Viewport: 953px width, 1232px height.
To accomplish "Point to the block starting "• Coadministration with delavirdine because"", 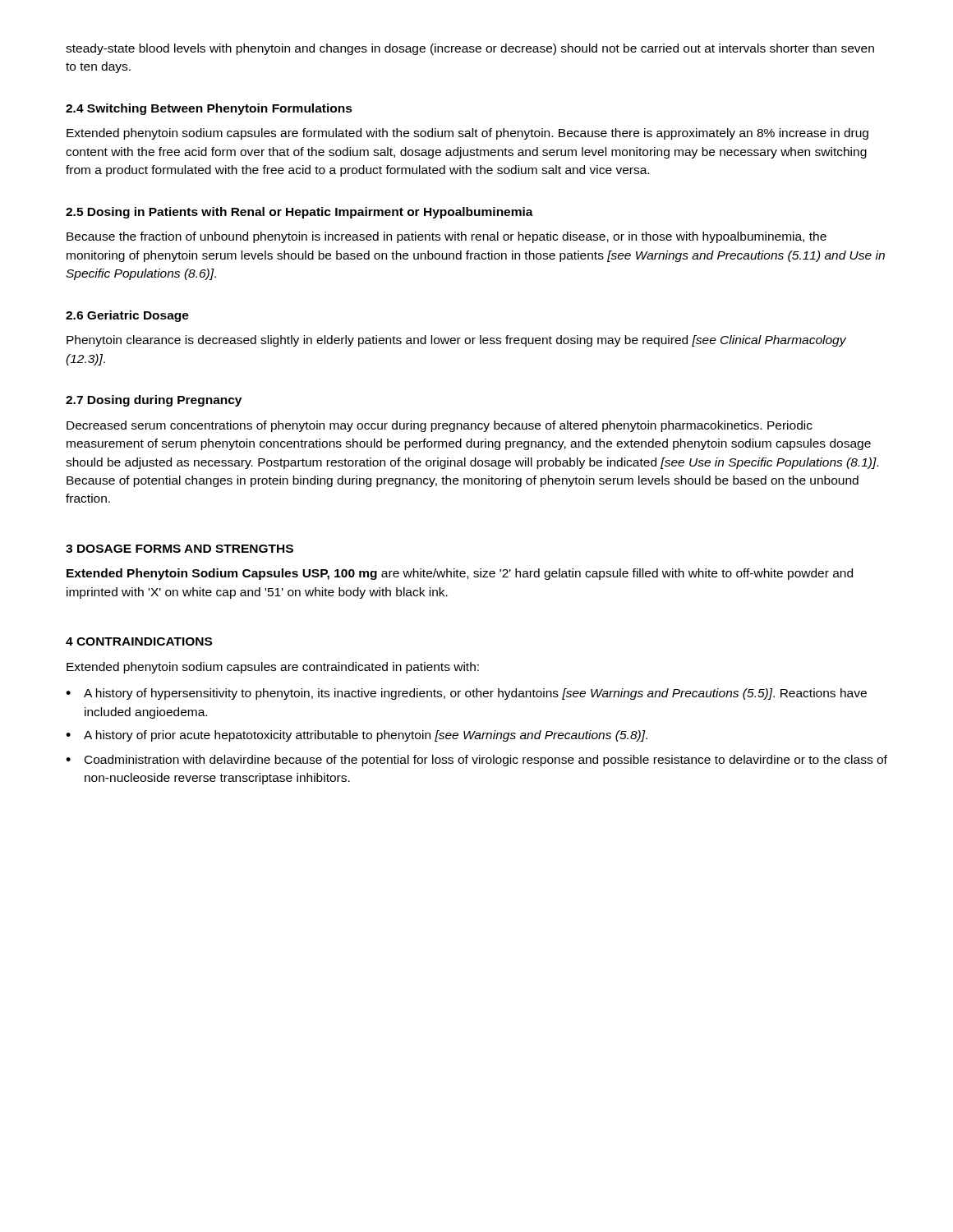I will click(476, 769).
